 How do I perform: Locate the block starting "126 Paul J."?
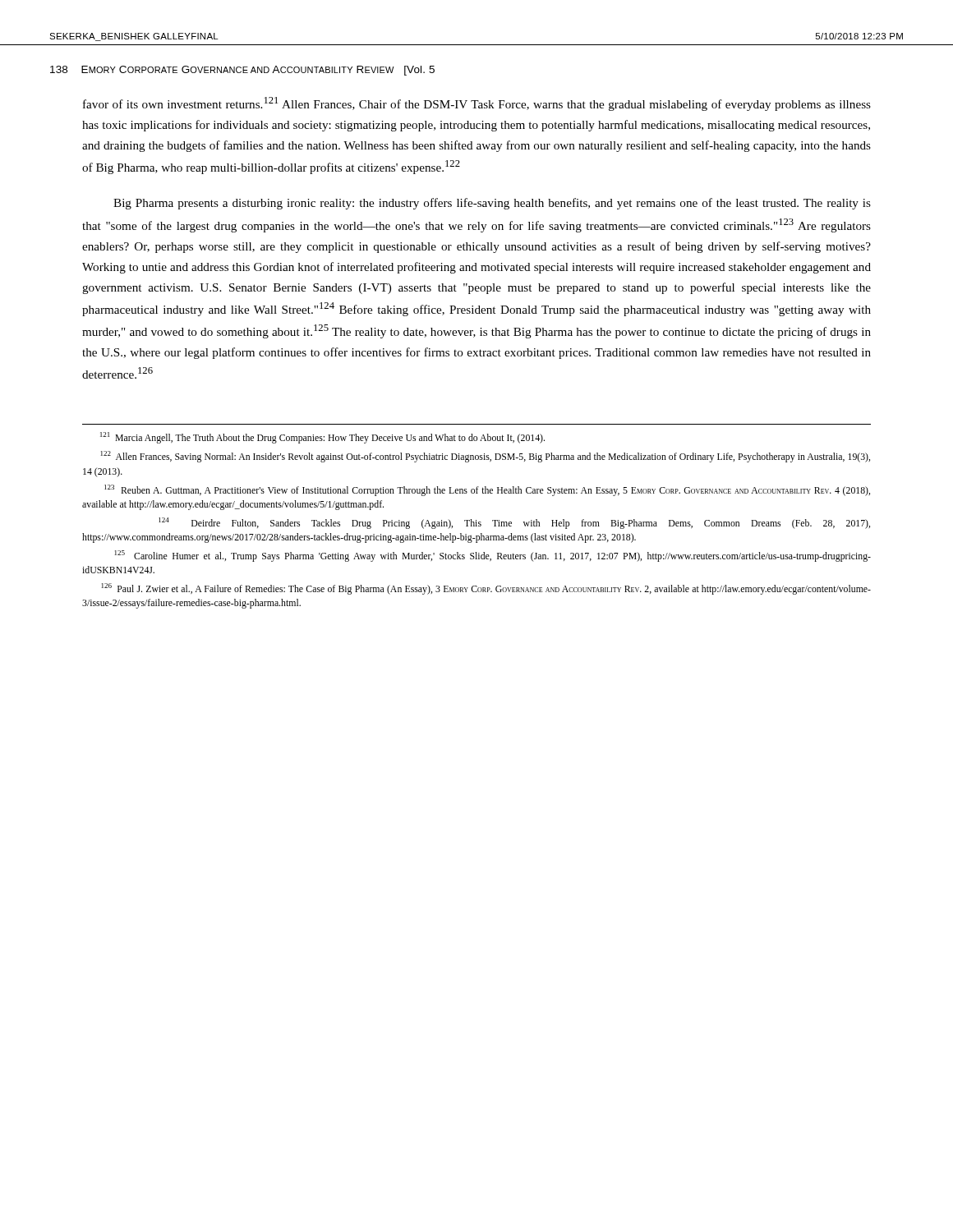476,596
